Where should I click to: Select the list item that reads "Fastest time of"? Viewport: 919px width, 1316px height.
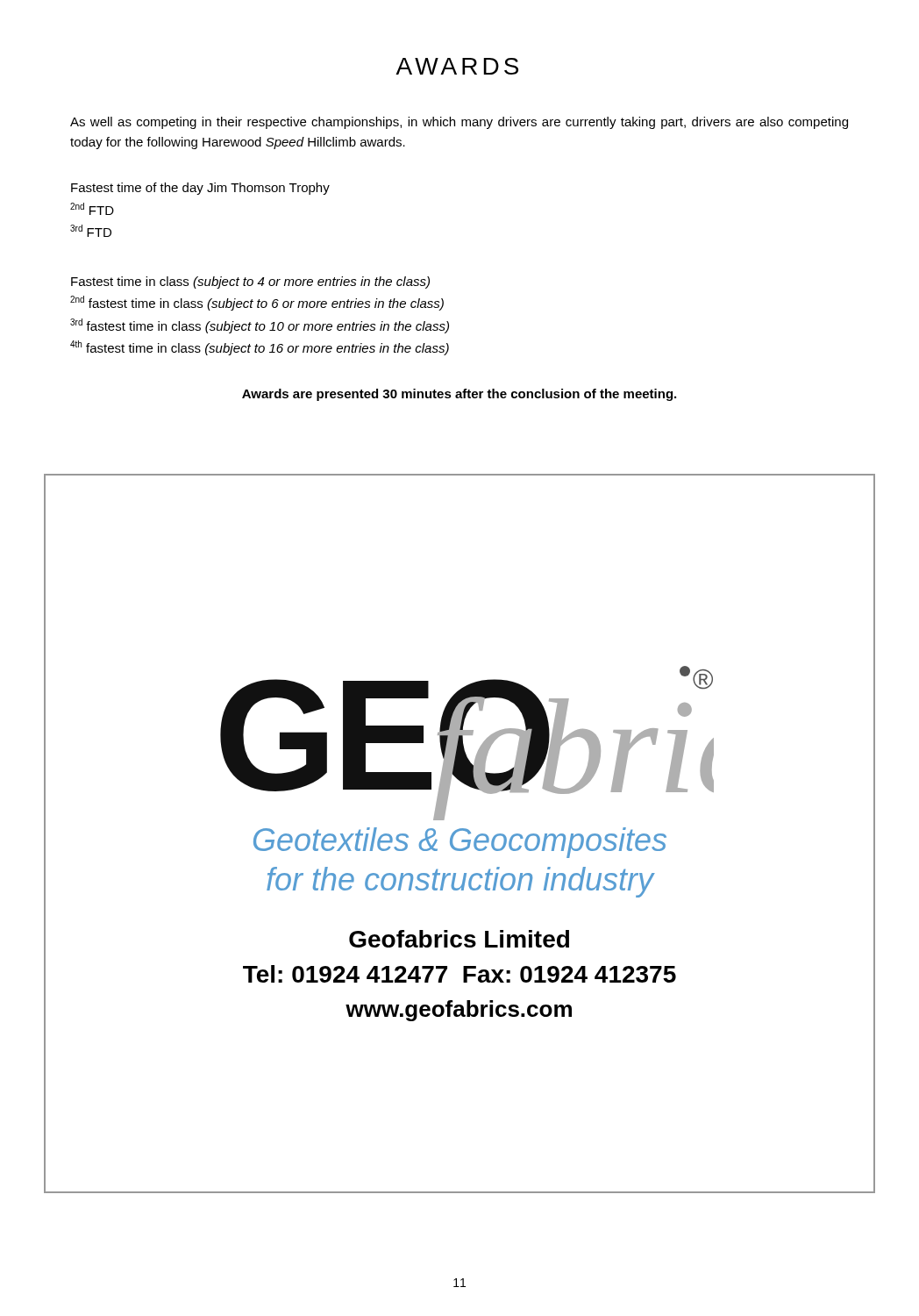pos(200,187)
